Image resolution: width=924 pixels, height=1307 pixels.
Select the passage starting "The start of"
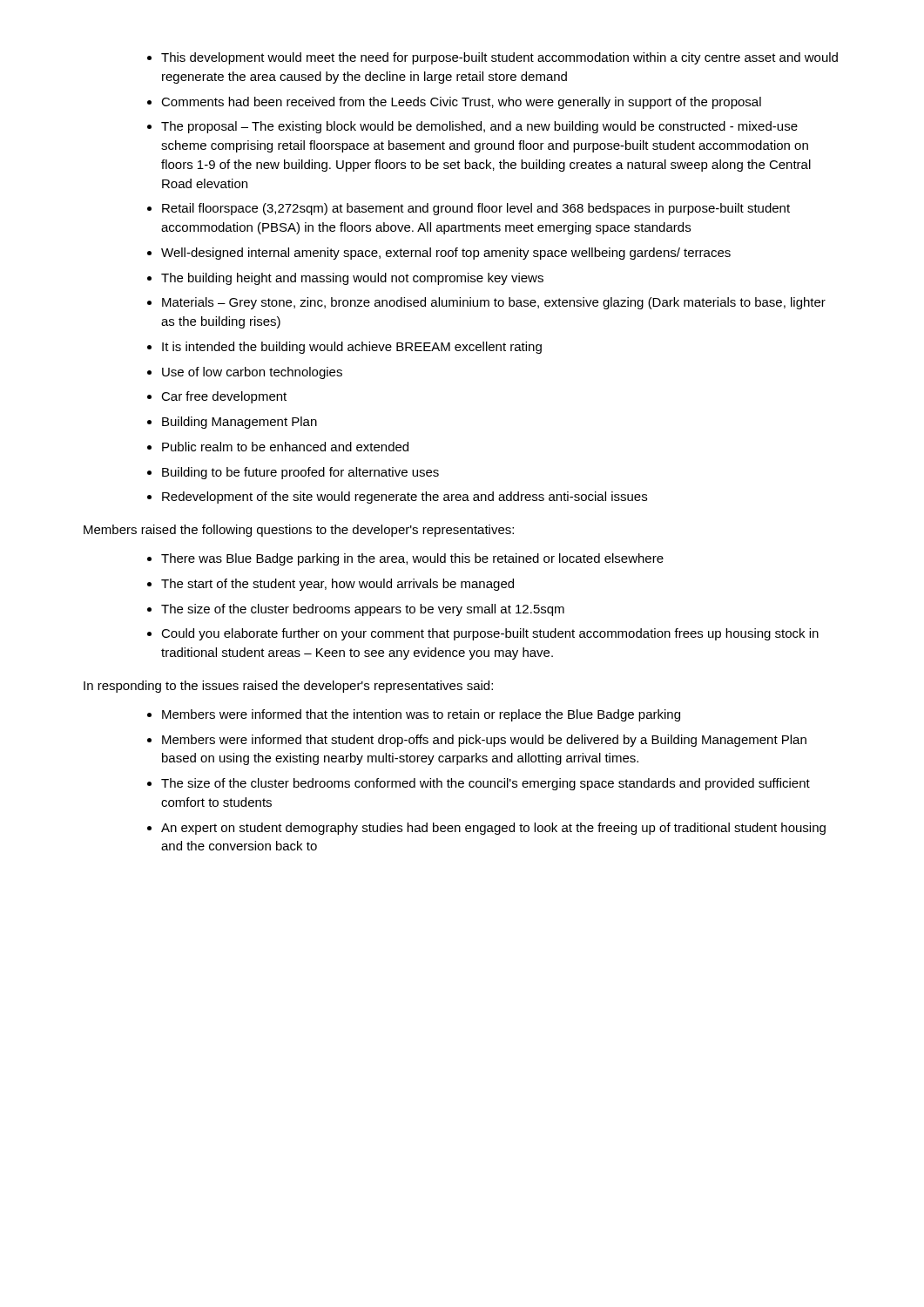tap(501, 584)
